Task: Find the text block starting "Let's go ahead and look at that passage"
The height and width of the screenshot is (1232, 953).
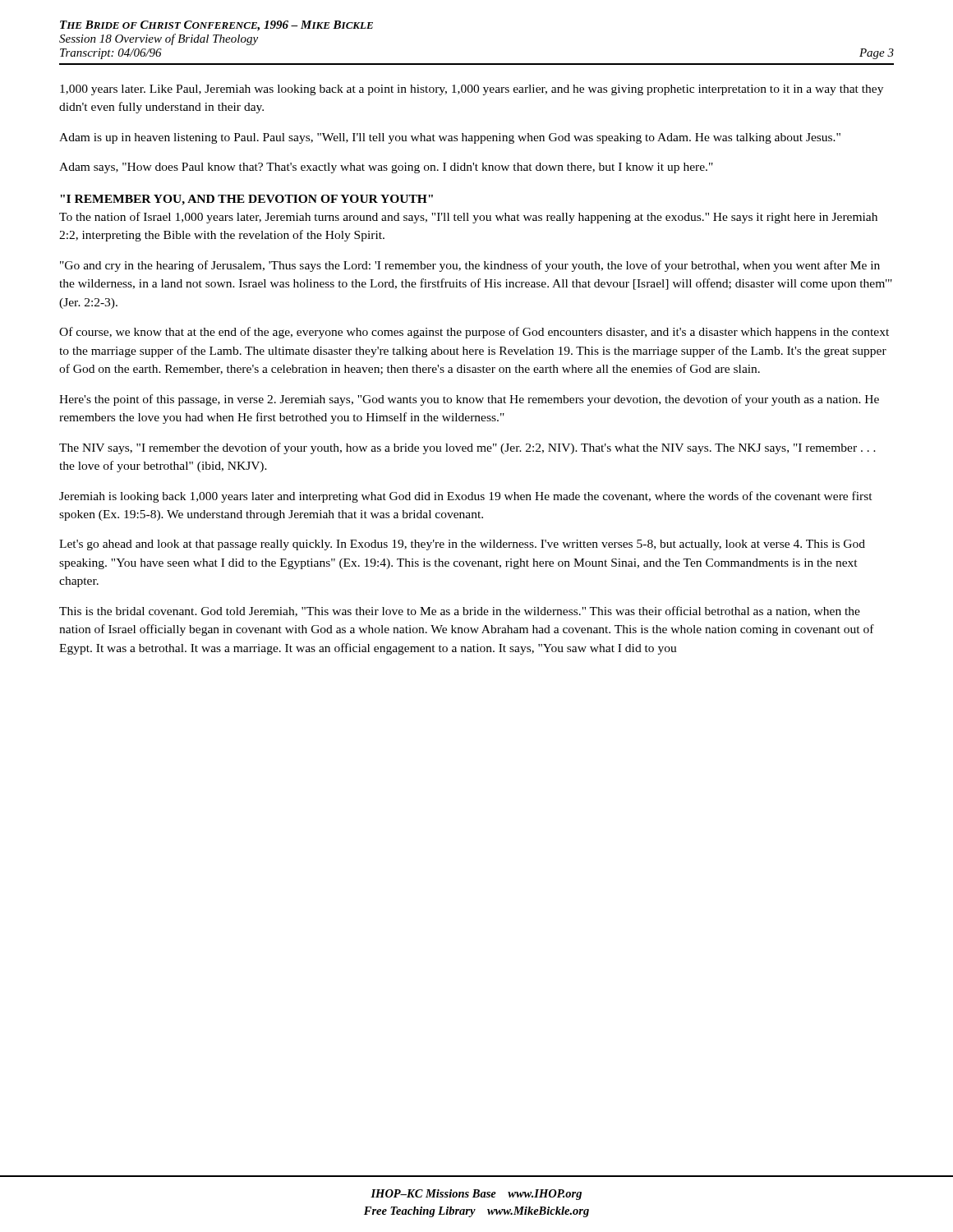Action: pyautogui.click(x=462, y=562)
